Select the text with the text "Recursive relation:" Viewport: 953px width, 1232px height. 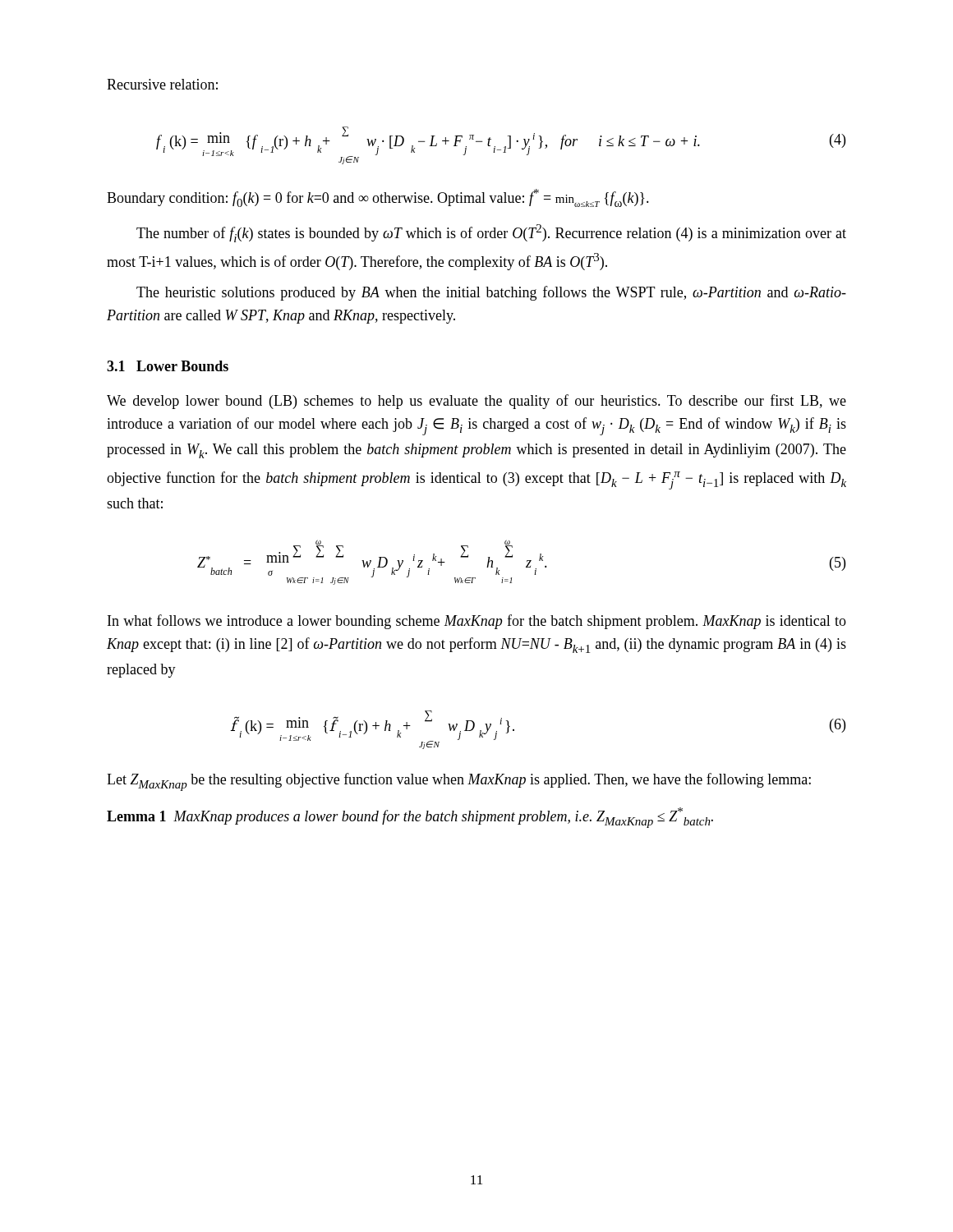click(163, 85)
